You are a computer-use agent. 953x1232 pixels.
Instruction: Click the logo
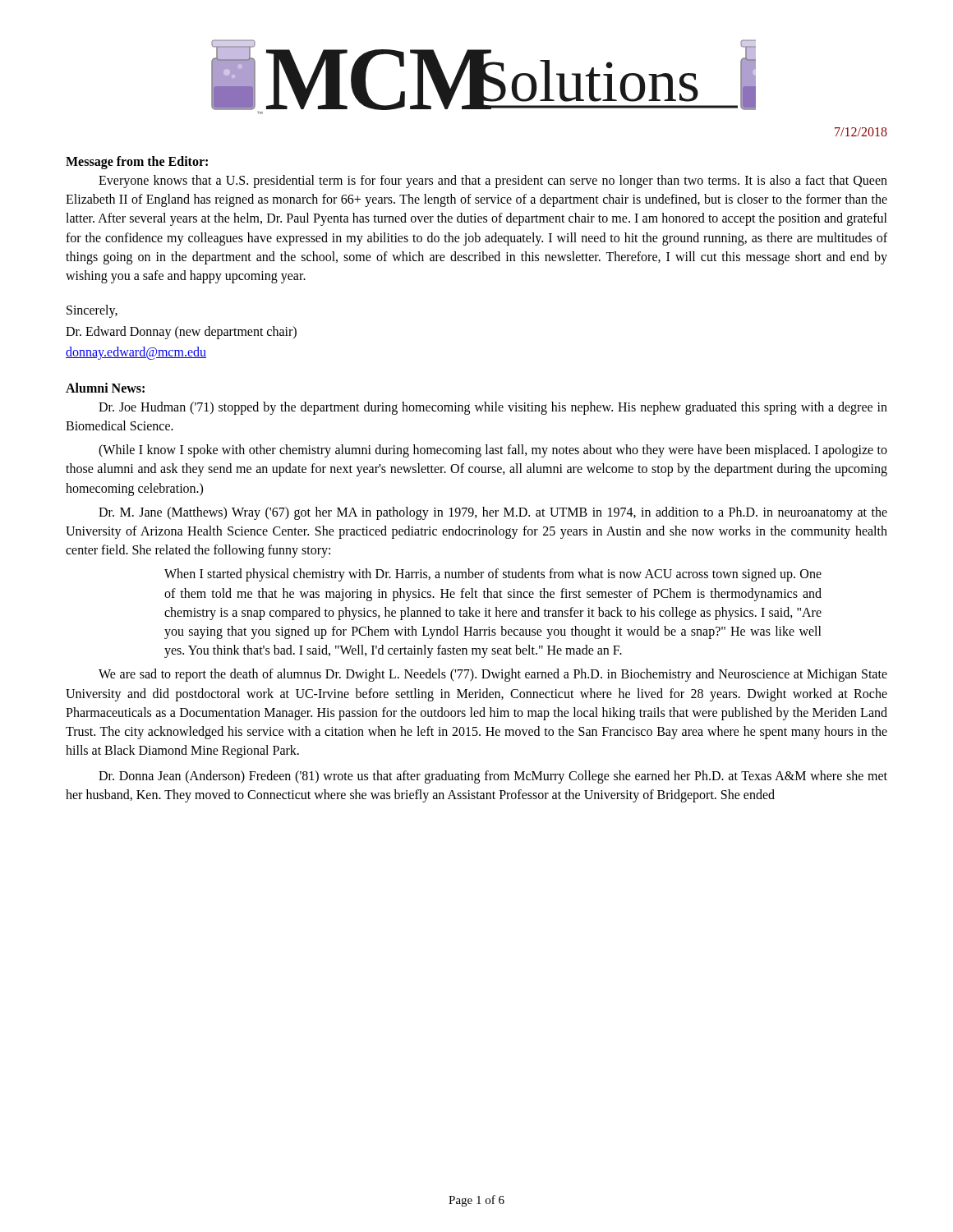pyautogui.click(x=476, y=61)
